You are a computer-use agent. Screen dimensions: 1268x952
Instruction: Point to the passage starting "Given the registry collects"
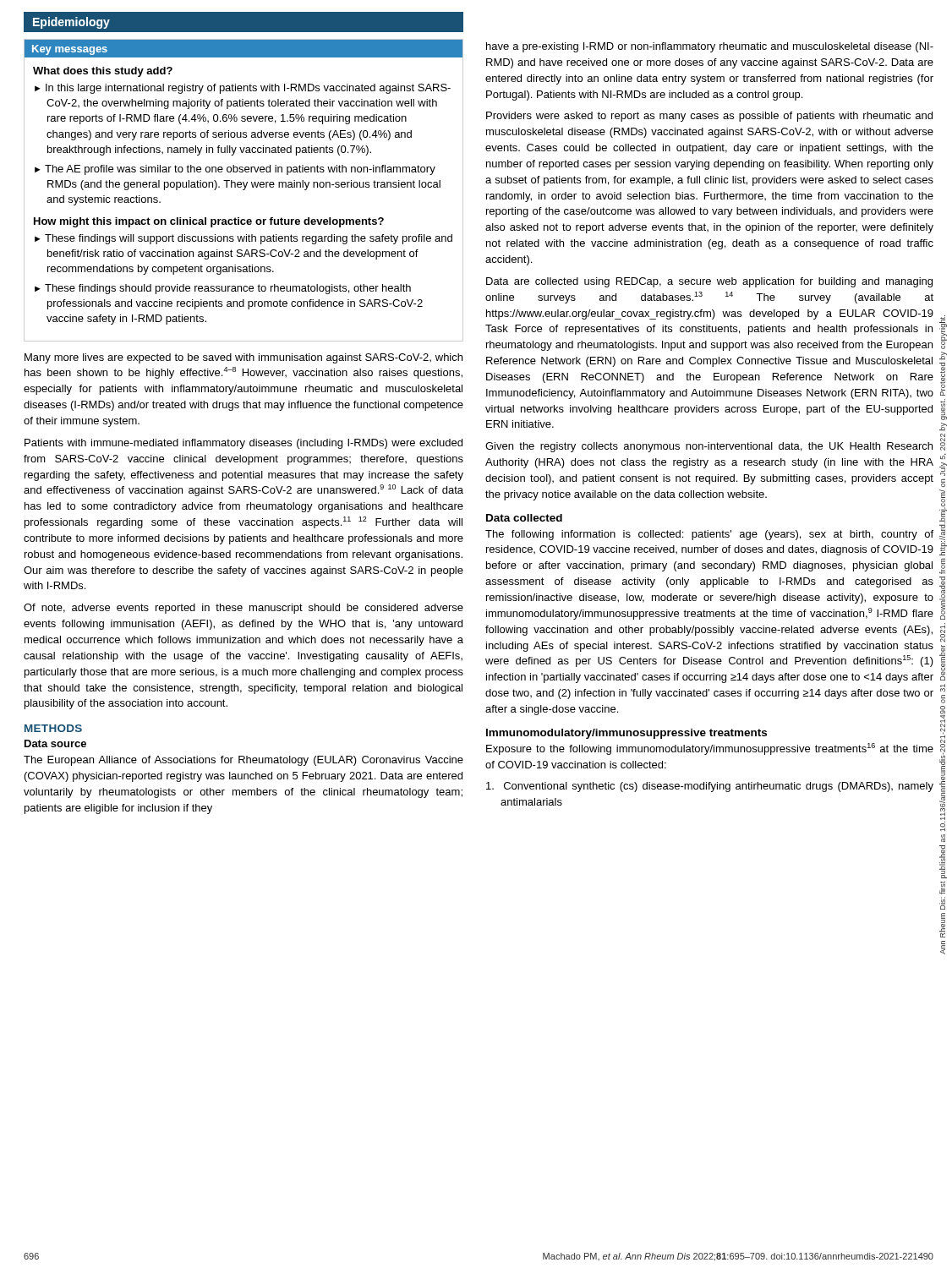(709, 470)
